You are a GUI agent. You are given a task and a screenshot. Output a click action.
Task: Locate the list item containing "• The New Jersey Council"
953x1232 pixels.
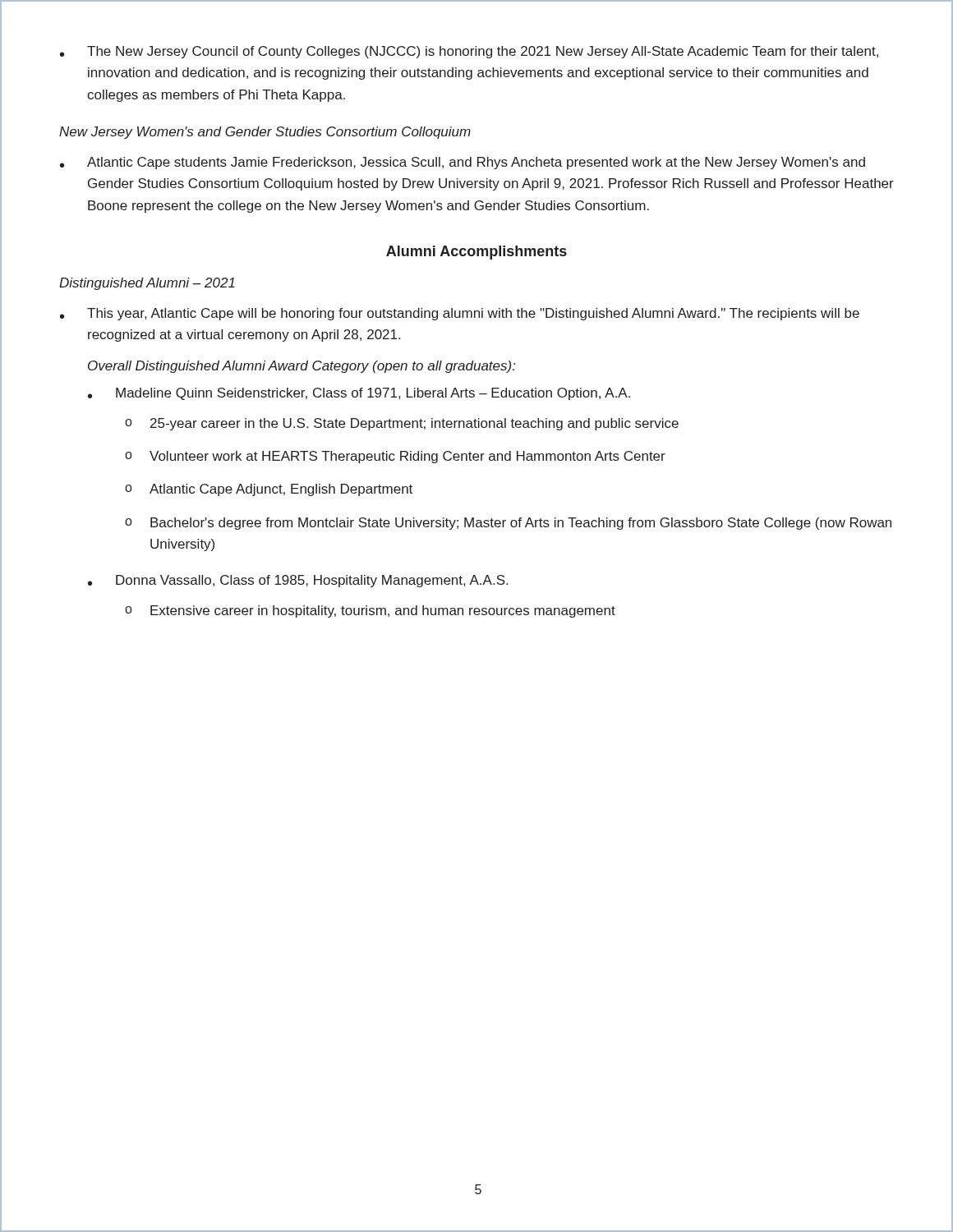tap(476, 73)
